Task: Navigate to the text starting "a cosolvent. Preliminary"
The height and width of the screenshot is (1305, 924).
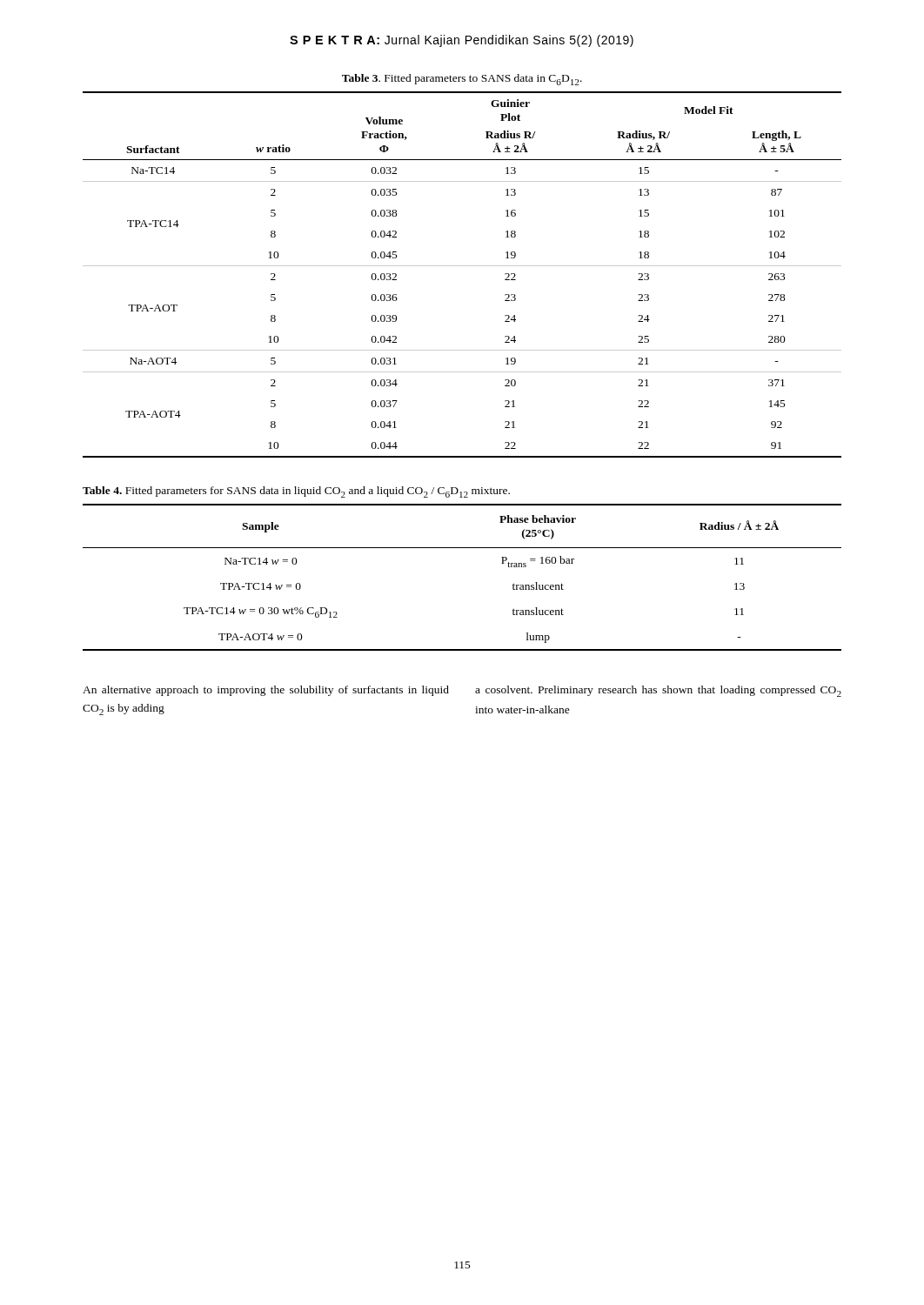Action: (x=658, y=699)
